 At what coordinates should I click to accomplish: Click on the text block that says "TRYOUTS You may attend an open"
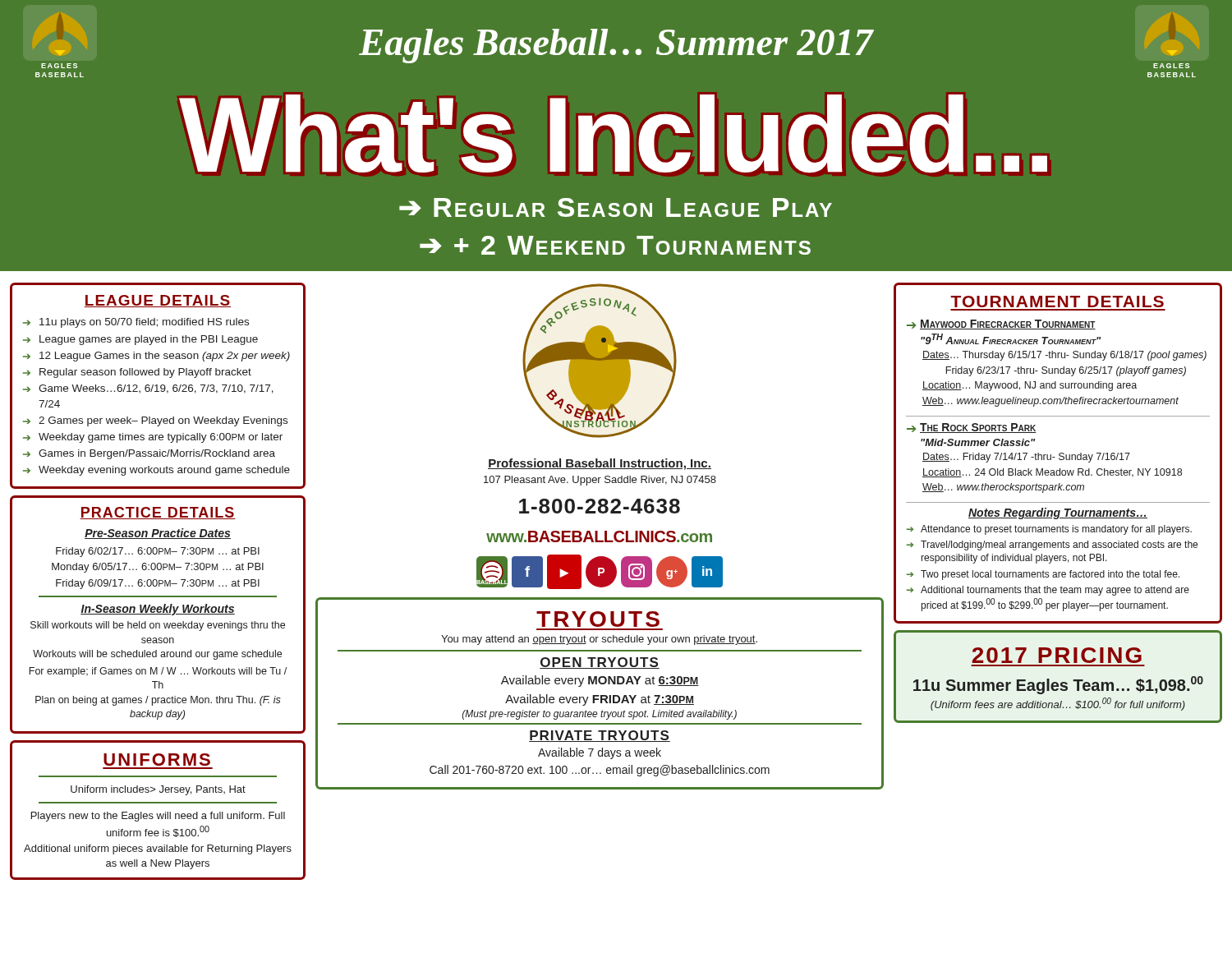(600, 693)
